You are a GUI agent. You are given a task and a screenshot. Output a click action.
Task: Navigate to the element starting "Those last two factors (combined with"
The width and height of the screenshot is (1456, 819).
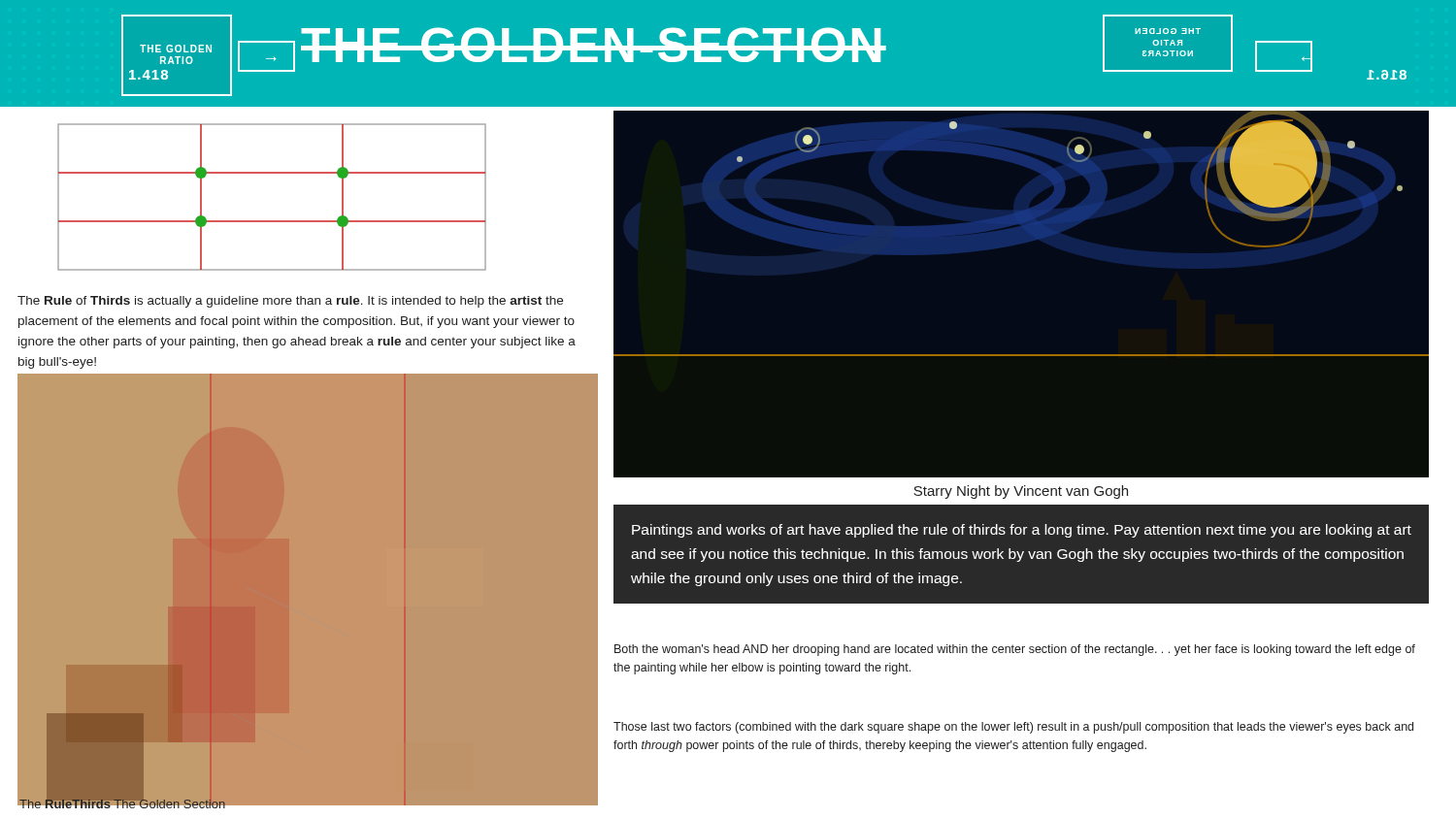pos(1014,736)
